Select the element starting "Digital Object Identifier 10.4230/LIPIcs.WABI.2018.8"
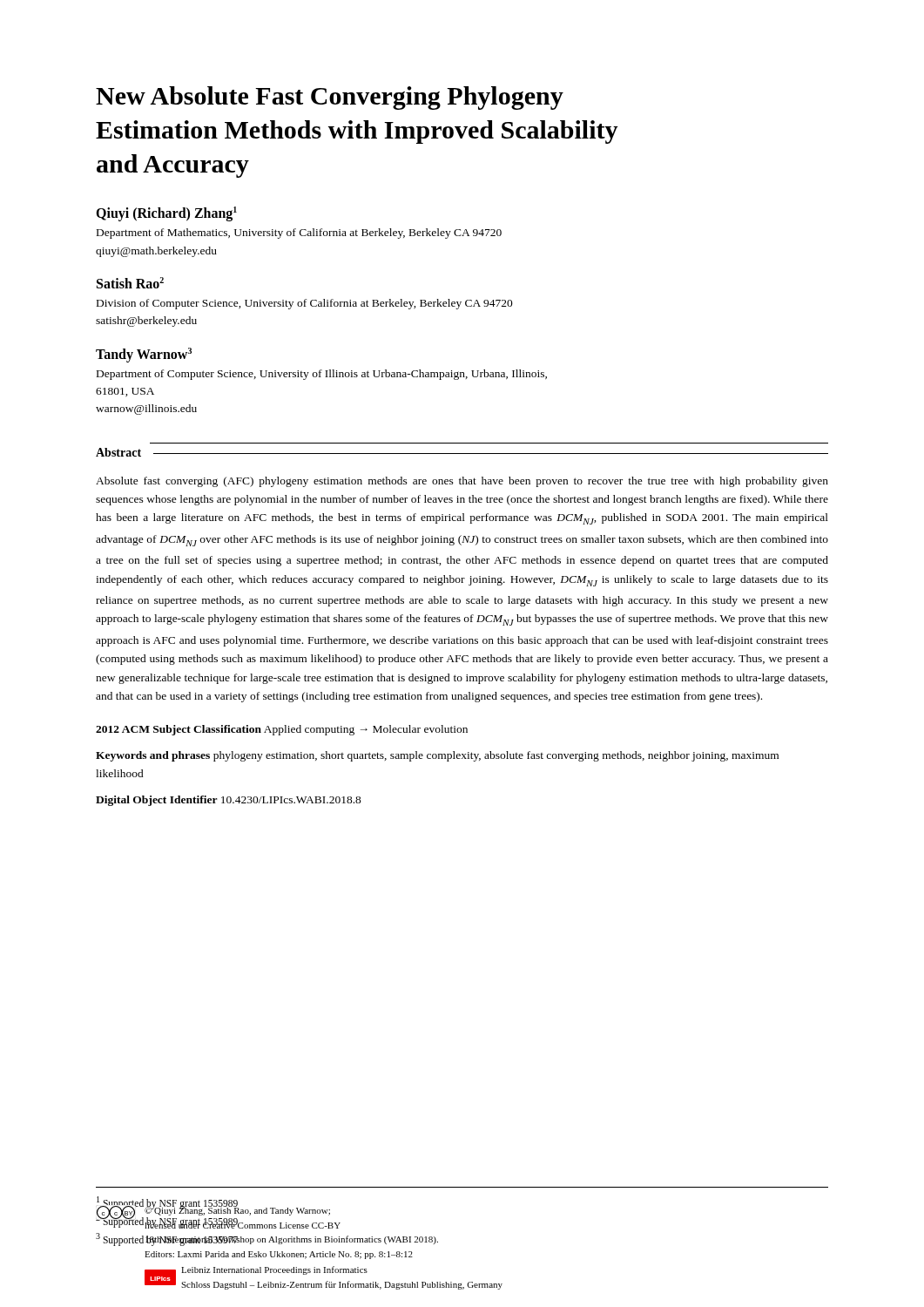The height and width of the screenshot is (1307, 924). 229,799
